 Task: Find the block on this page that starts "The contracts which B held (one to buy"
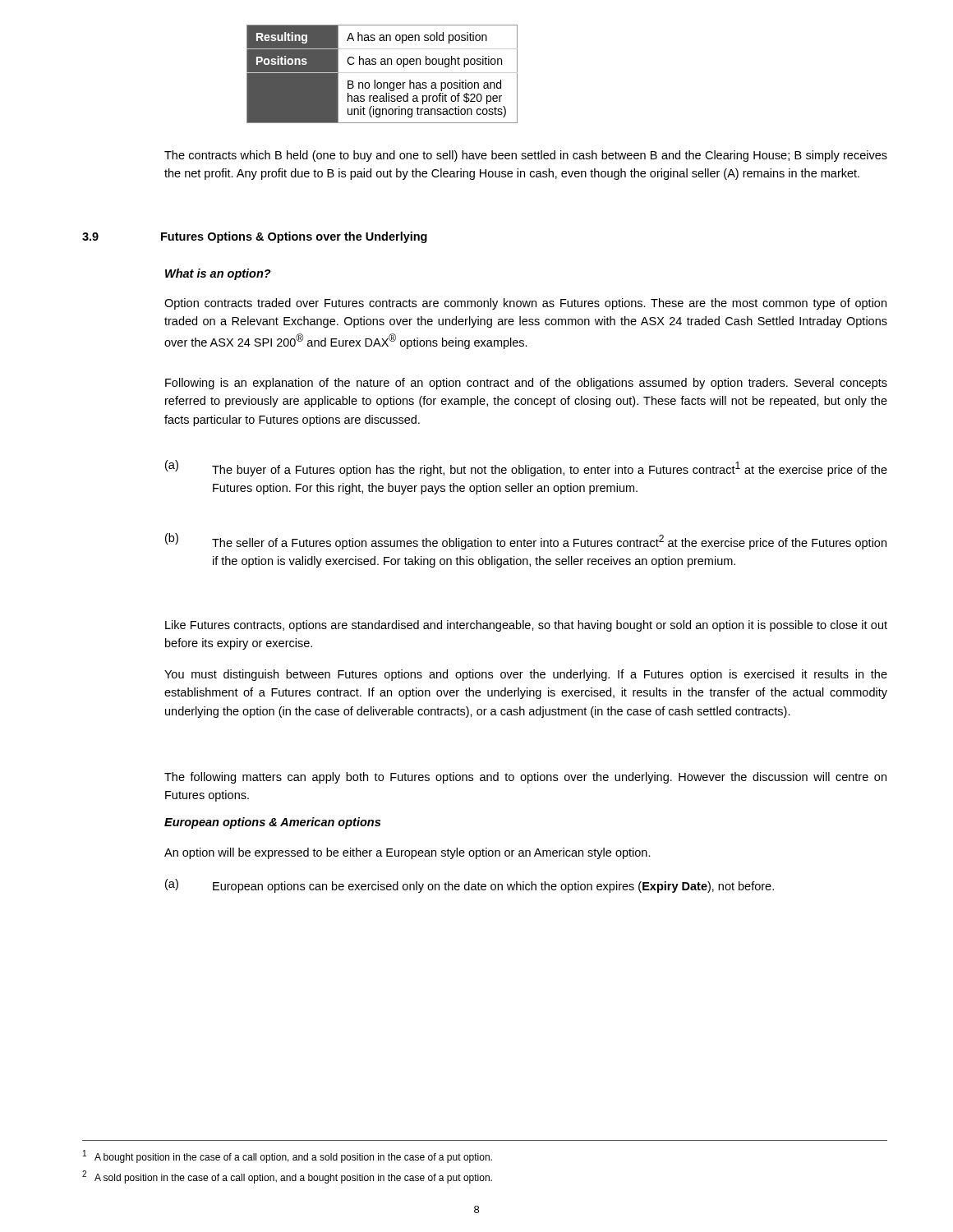[526, 165]
